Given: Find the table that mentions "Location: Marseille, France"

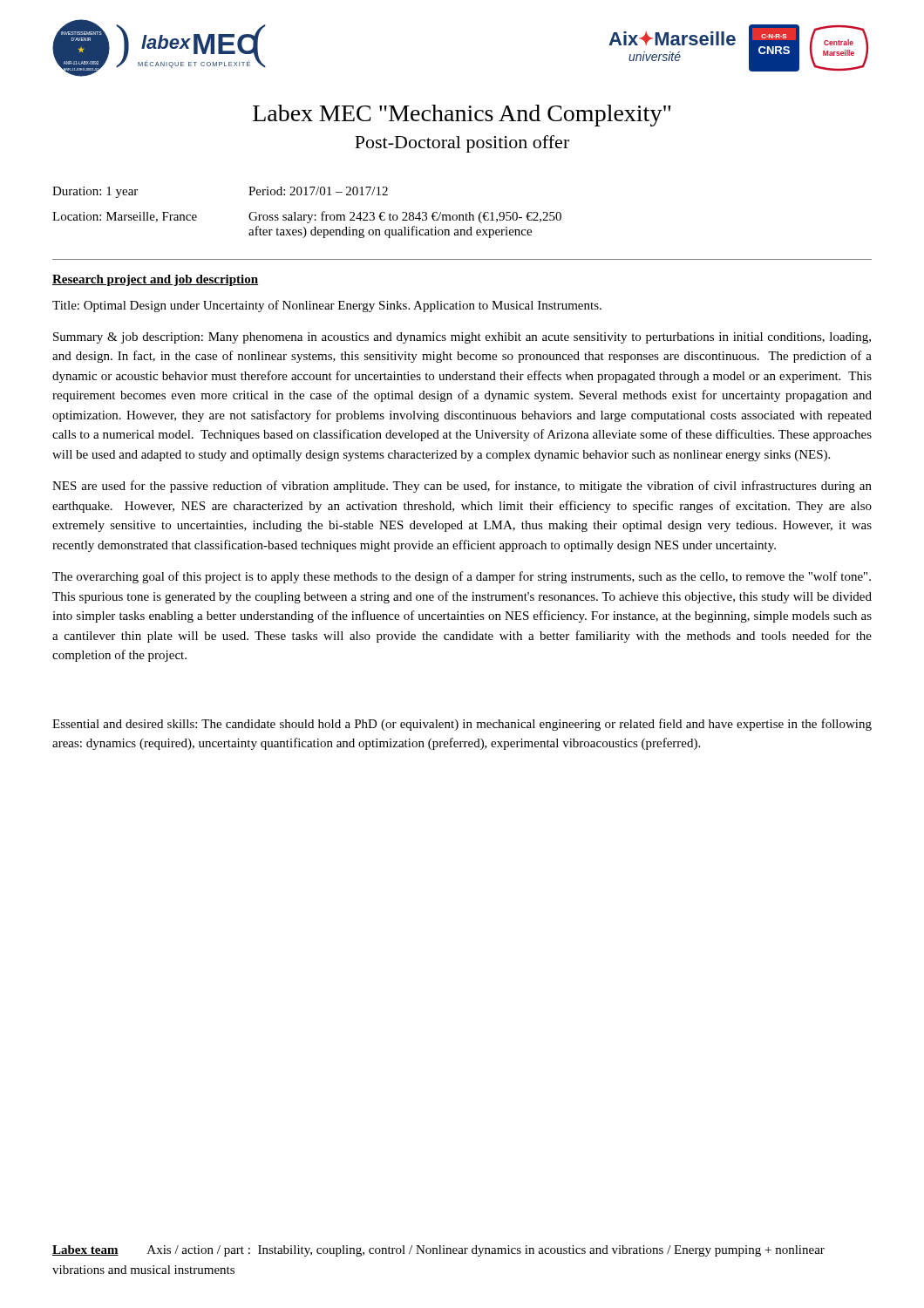Looking at the screenshot, I should point(462,211).
